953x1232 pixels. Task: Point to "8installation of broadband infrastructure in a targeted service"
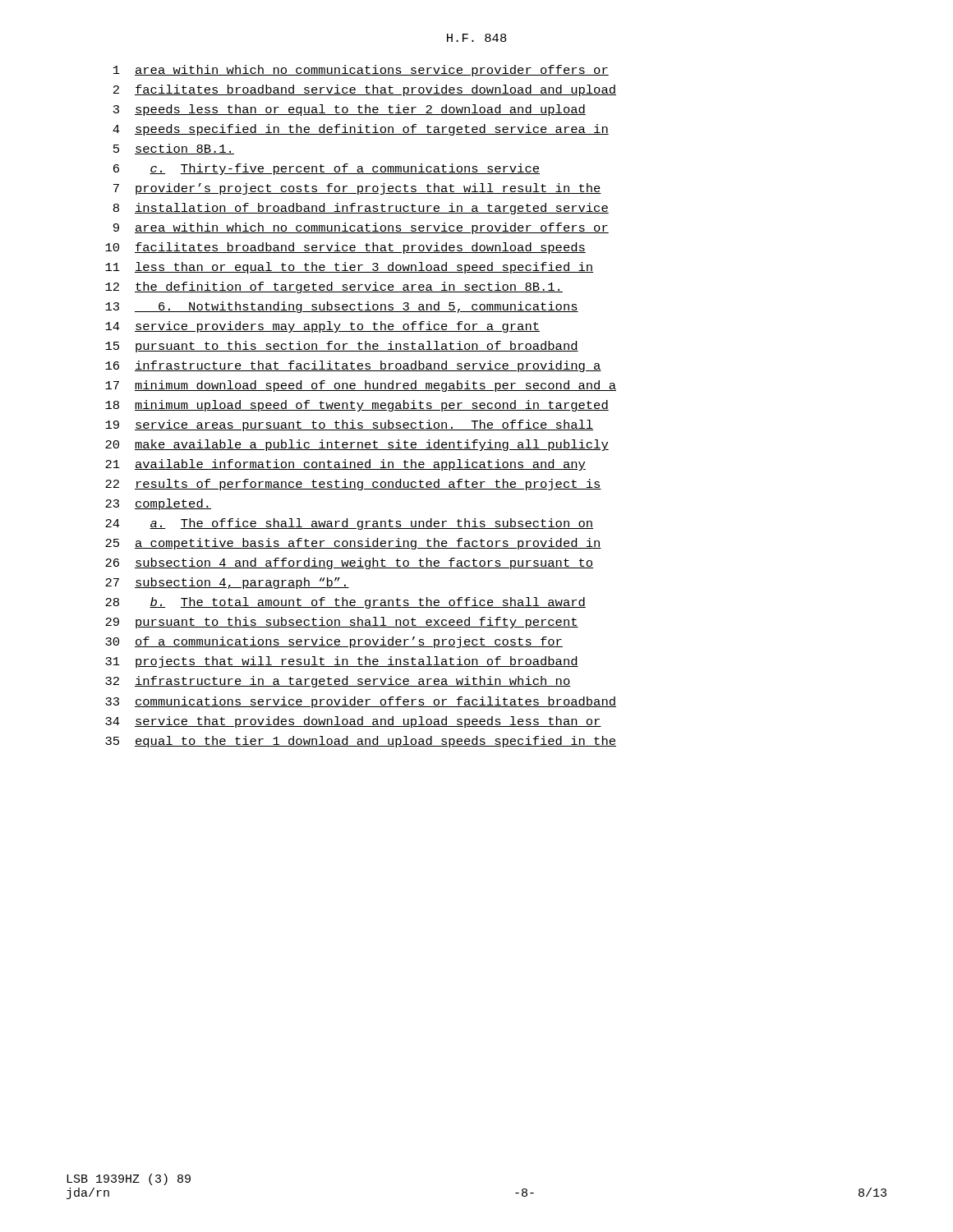(349, 209)
